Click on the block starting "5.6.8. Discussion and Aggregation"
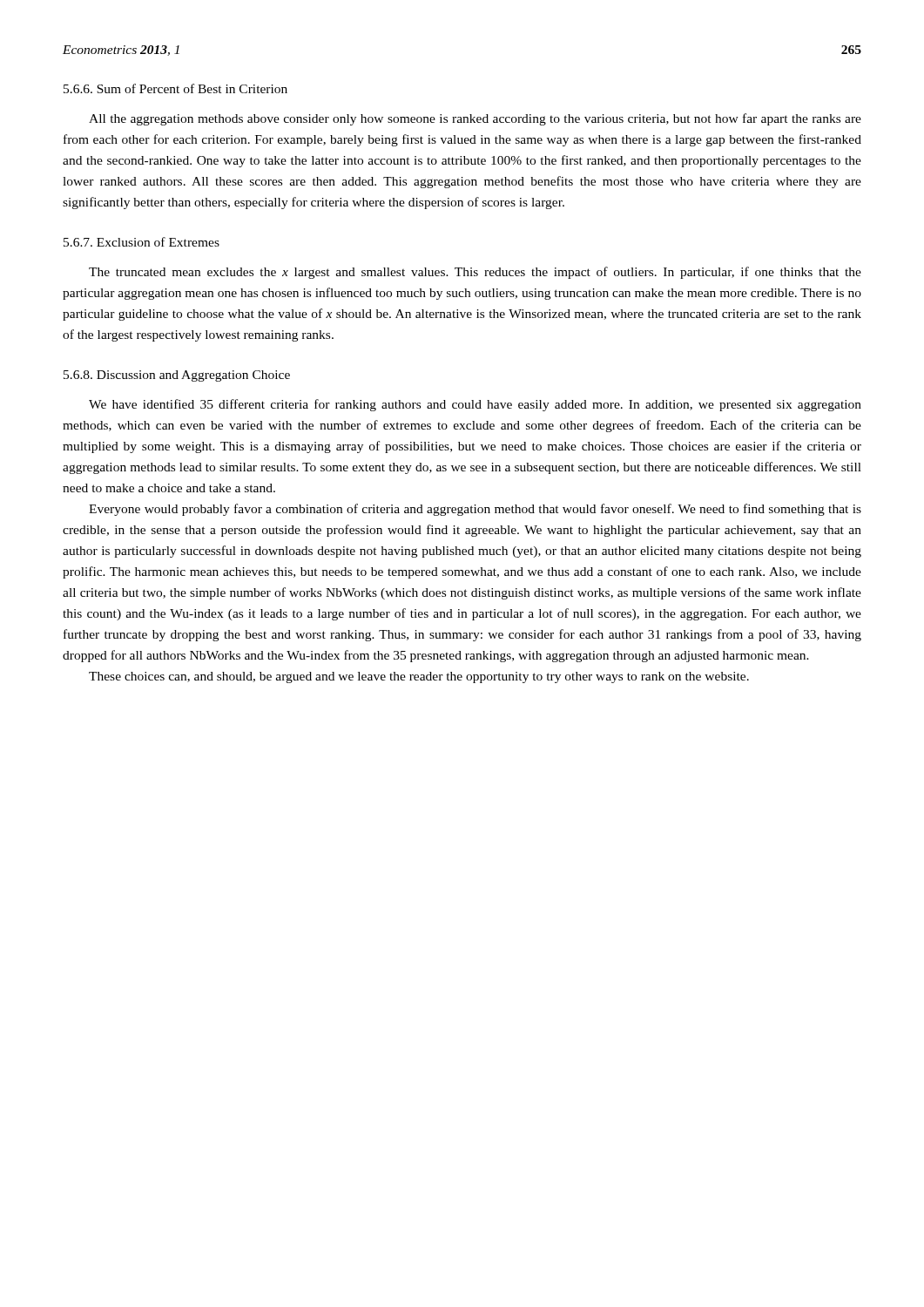 pyautogui.click(x=177, y=374)
